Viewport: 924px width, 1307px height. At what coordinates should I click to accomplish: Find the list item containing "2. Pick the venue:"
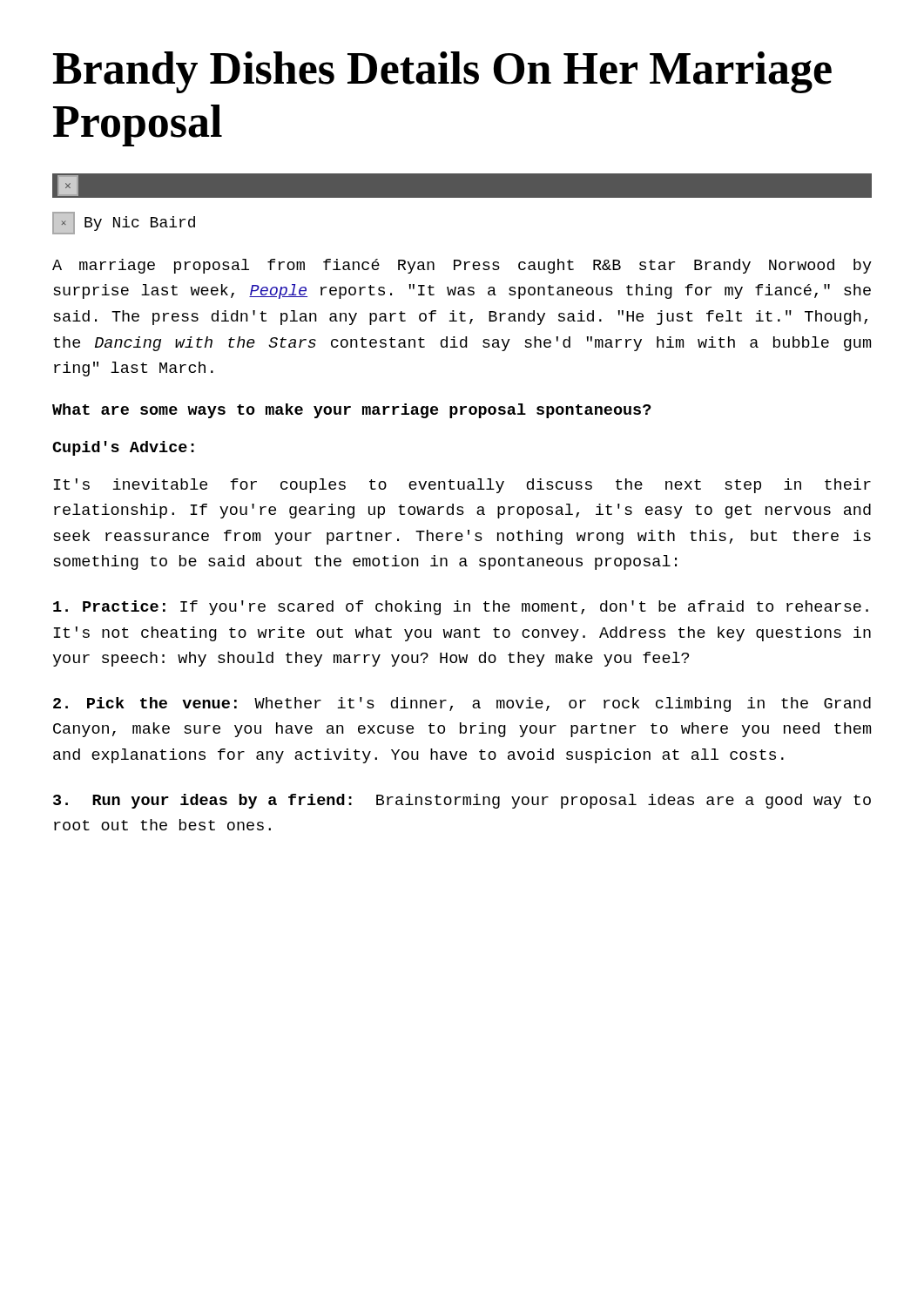pyautogui.click(x=462, y=730)
